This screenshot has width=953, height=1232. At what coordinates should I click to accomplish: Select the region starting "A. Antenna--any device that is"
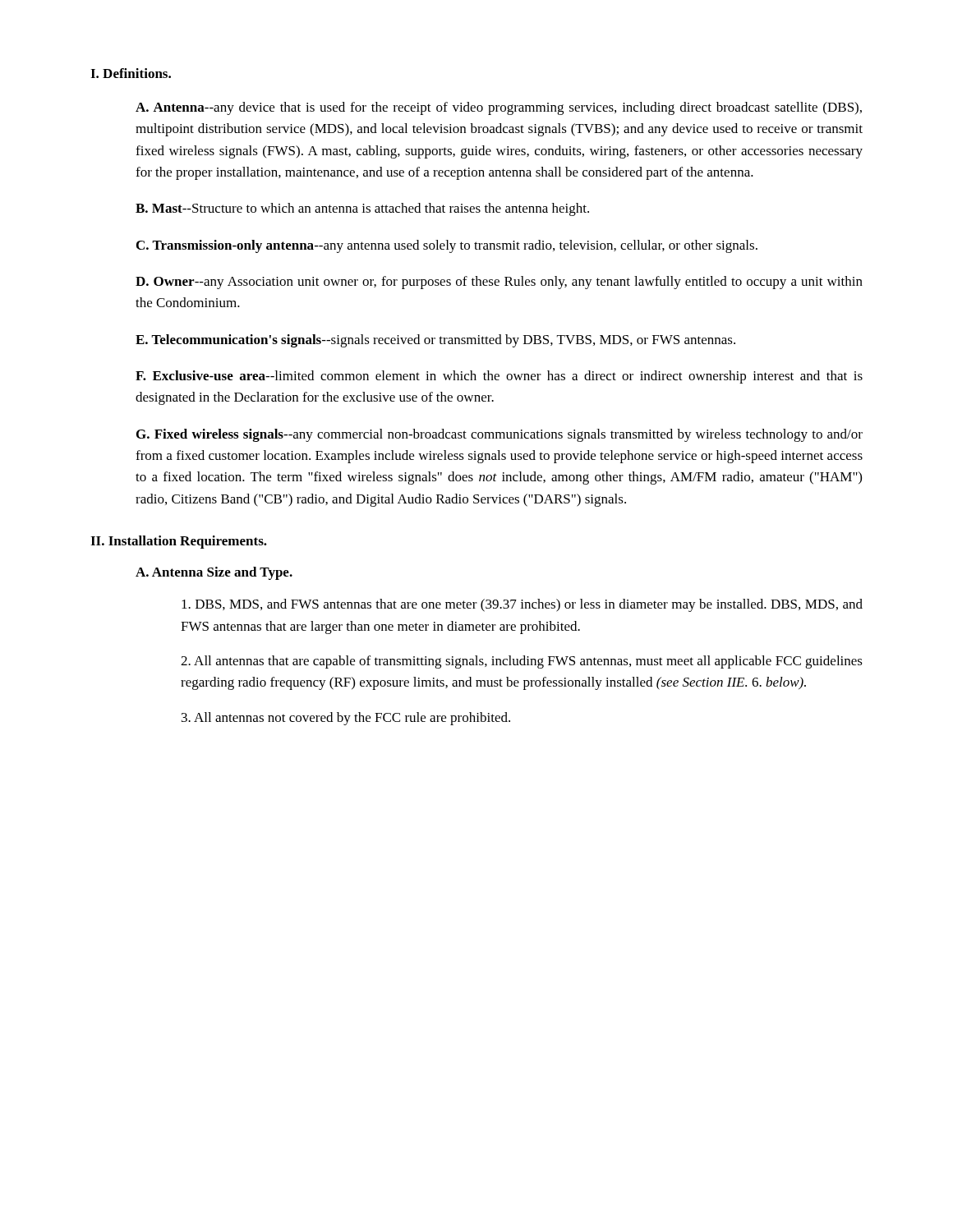point(499,140)
